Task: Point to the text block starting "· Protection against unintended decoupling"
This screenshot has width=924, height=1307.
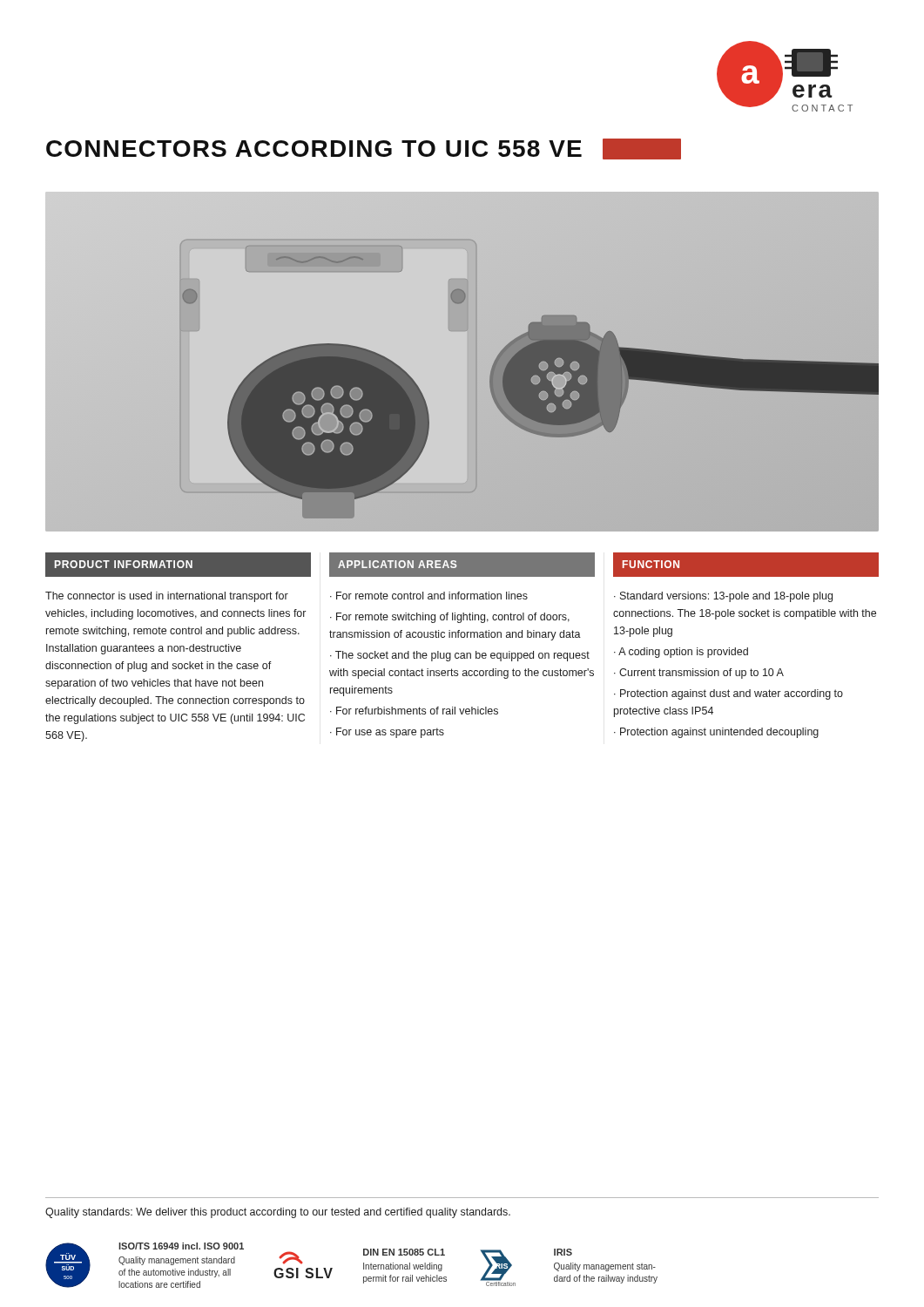Action: 716,732
